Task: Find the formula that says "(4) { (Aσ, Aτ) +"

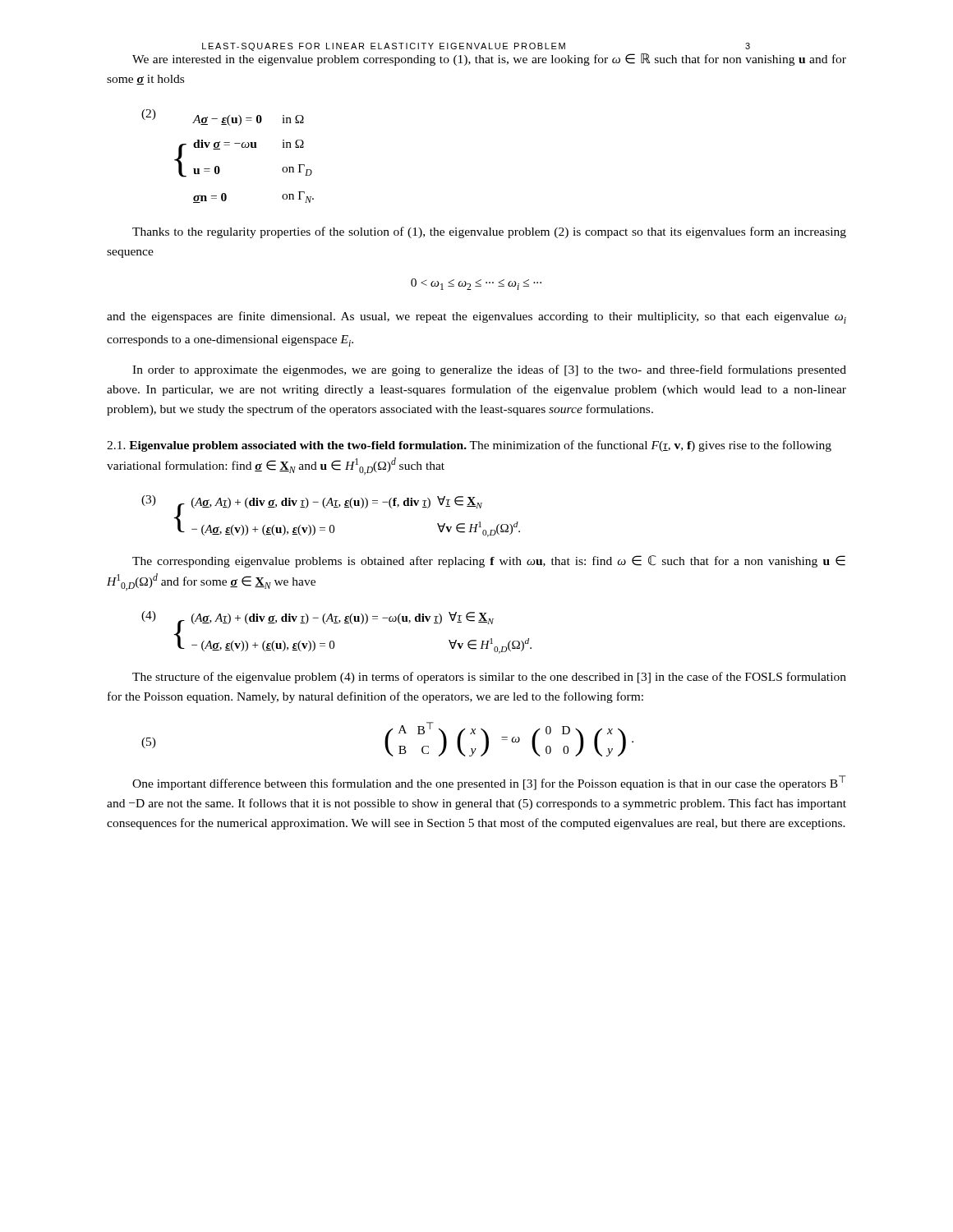Action: pos(476,630)
